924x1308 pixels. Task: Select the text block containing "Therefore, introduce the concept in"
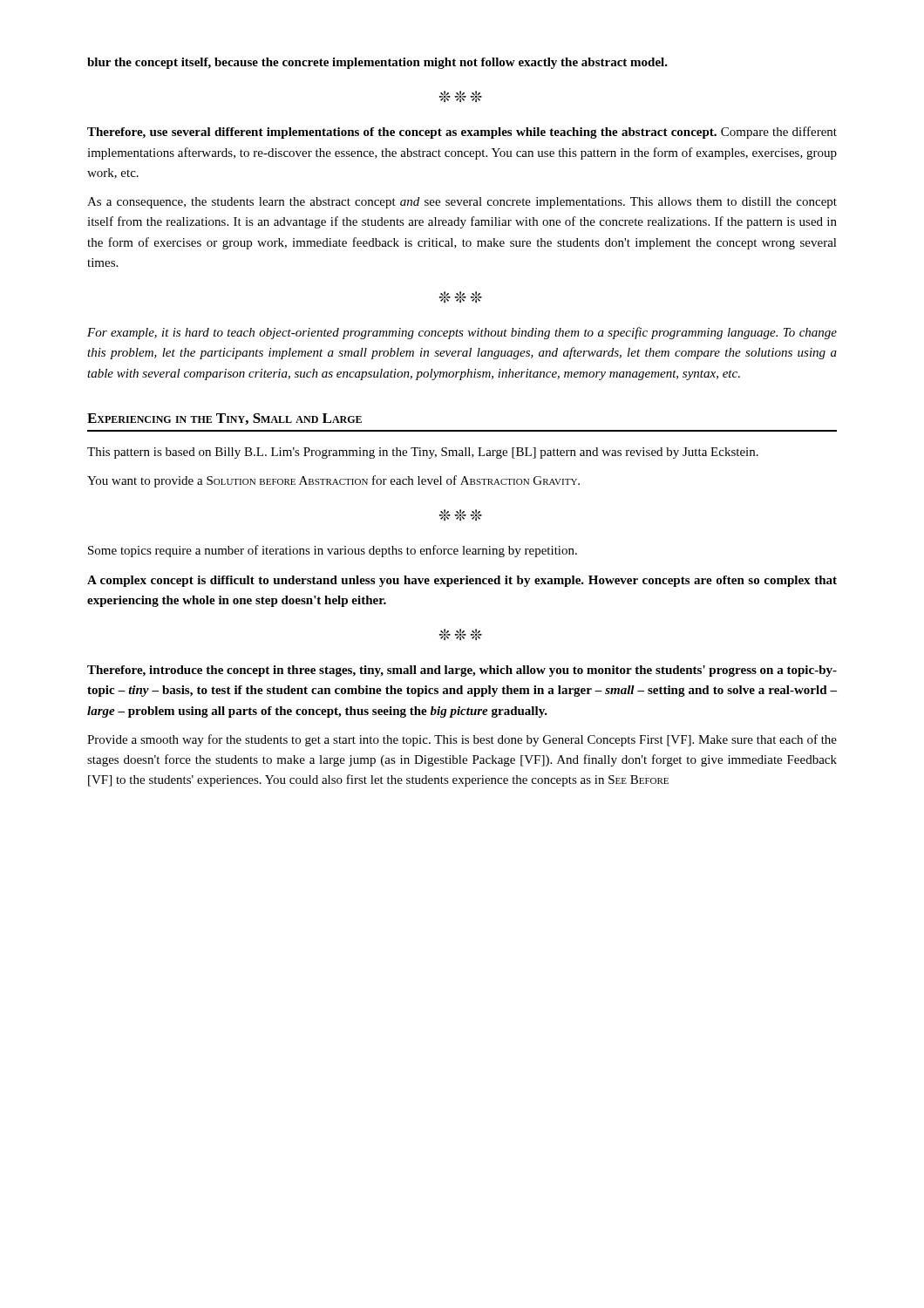coord(462,691)
